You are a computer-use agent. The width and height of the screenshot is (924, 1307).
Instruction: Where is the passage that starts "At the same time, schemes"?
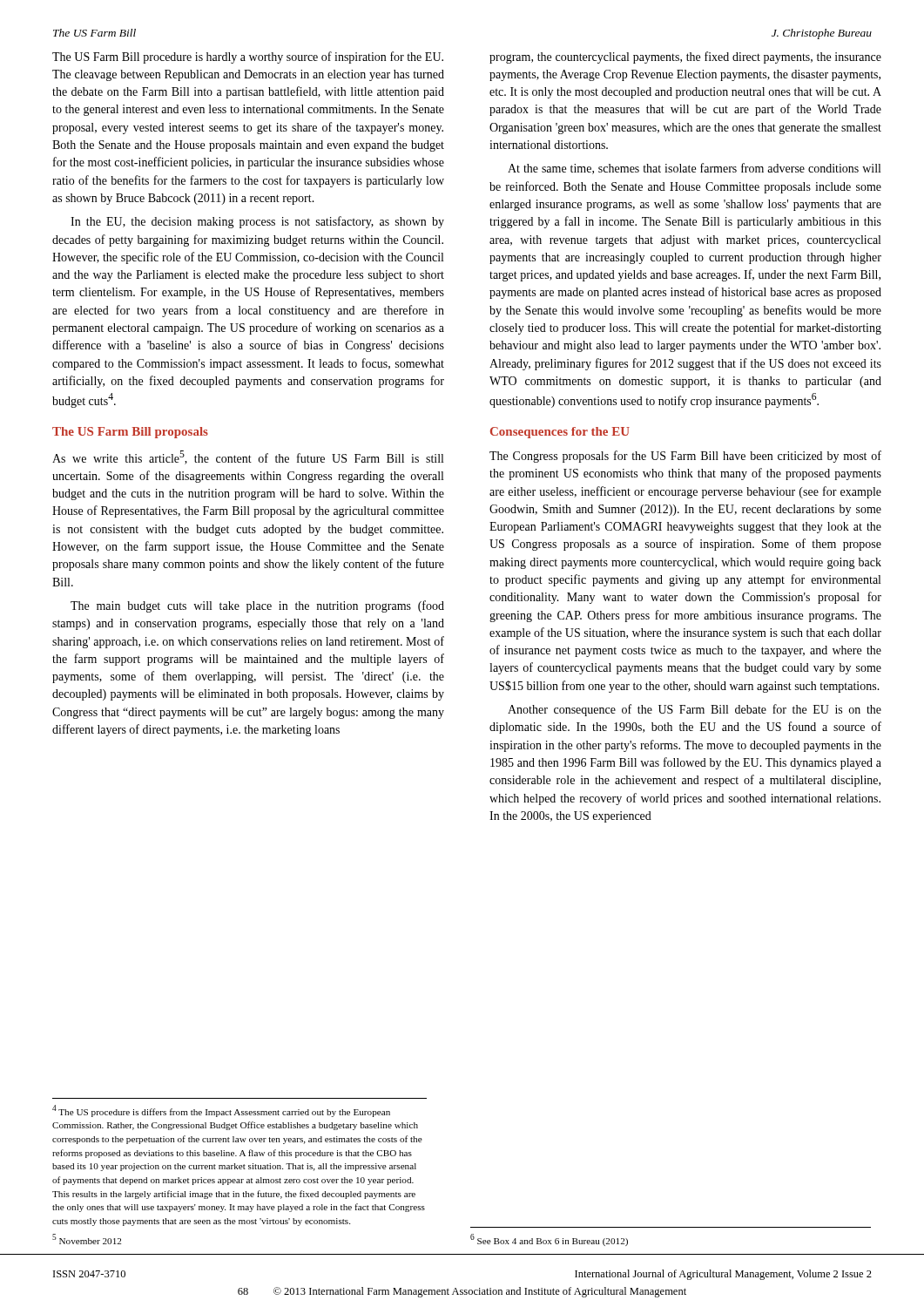click(x=685, y=285)
